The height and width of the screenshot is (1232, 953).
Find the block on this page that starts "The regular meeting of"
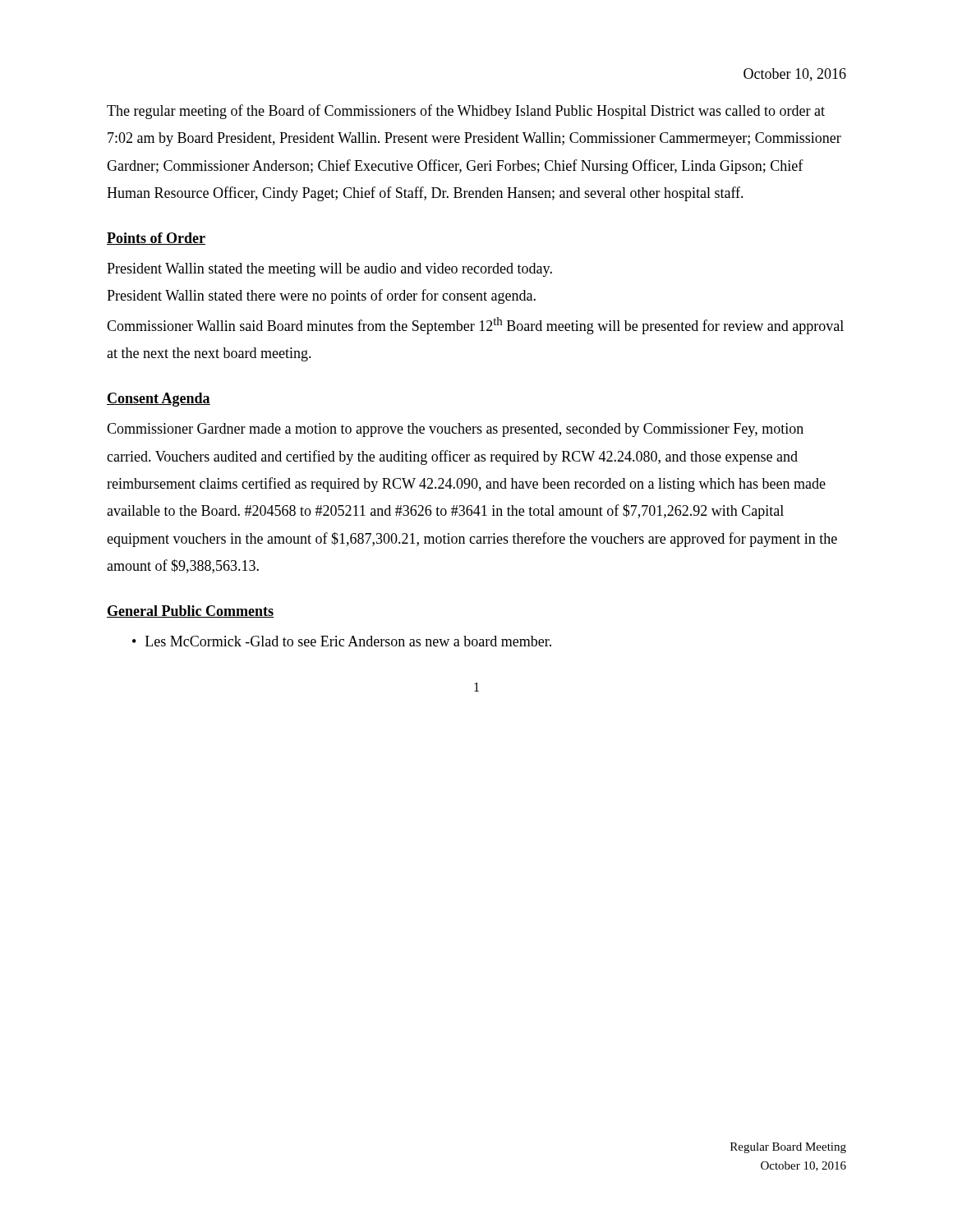click(x=474, y=152)
